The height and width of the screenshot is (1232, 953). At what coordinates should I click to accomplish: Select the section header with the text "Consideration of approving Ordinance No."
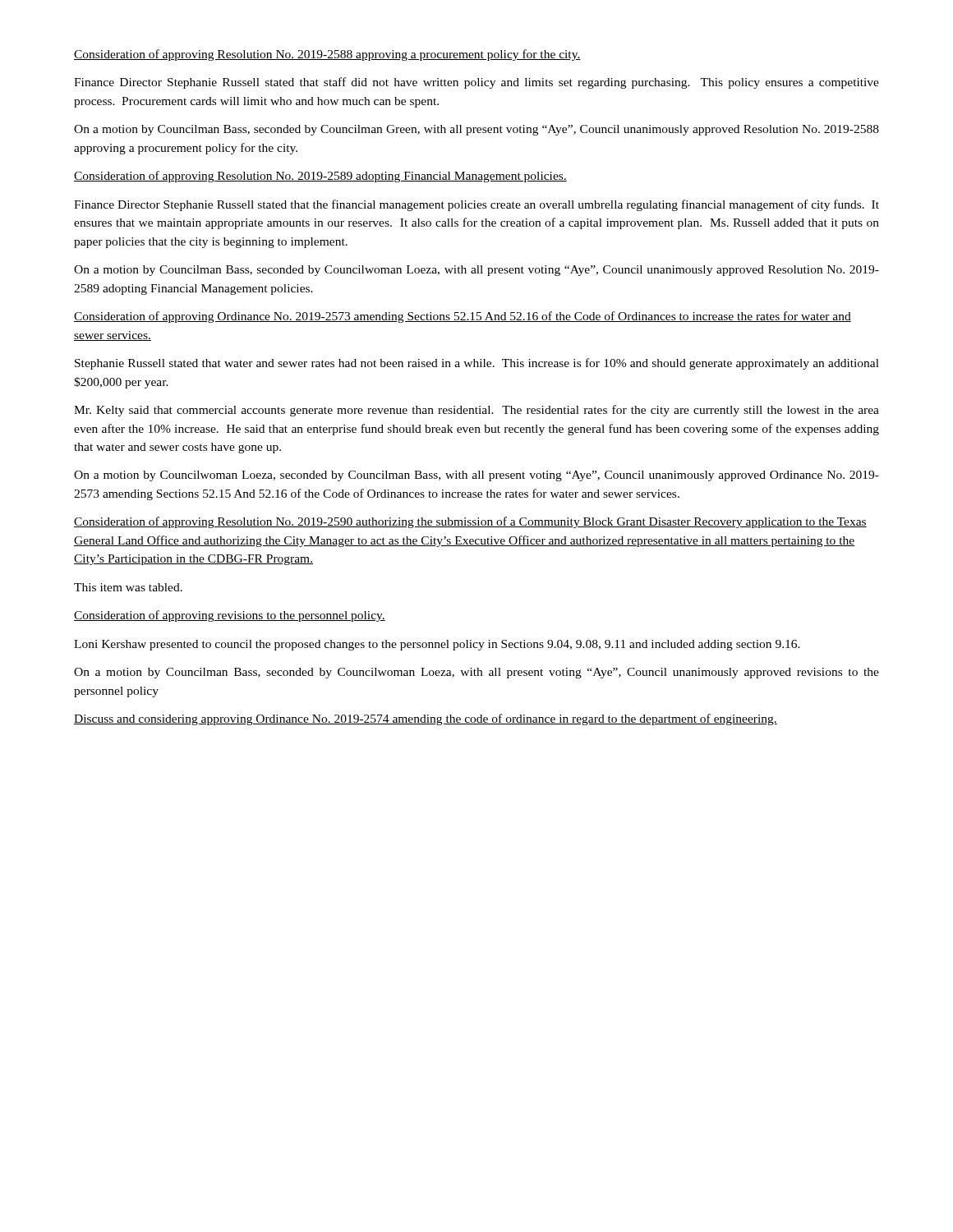point(462,325)
